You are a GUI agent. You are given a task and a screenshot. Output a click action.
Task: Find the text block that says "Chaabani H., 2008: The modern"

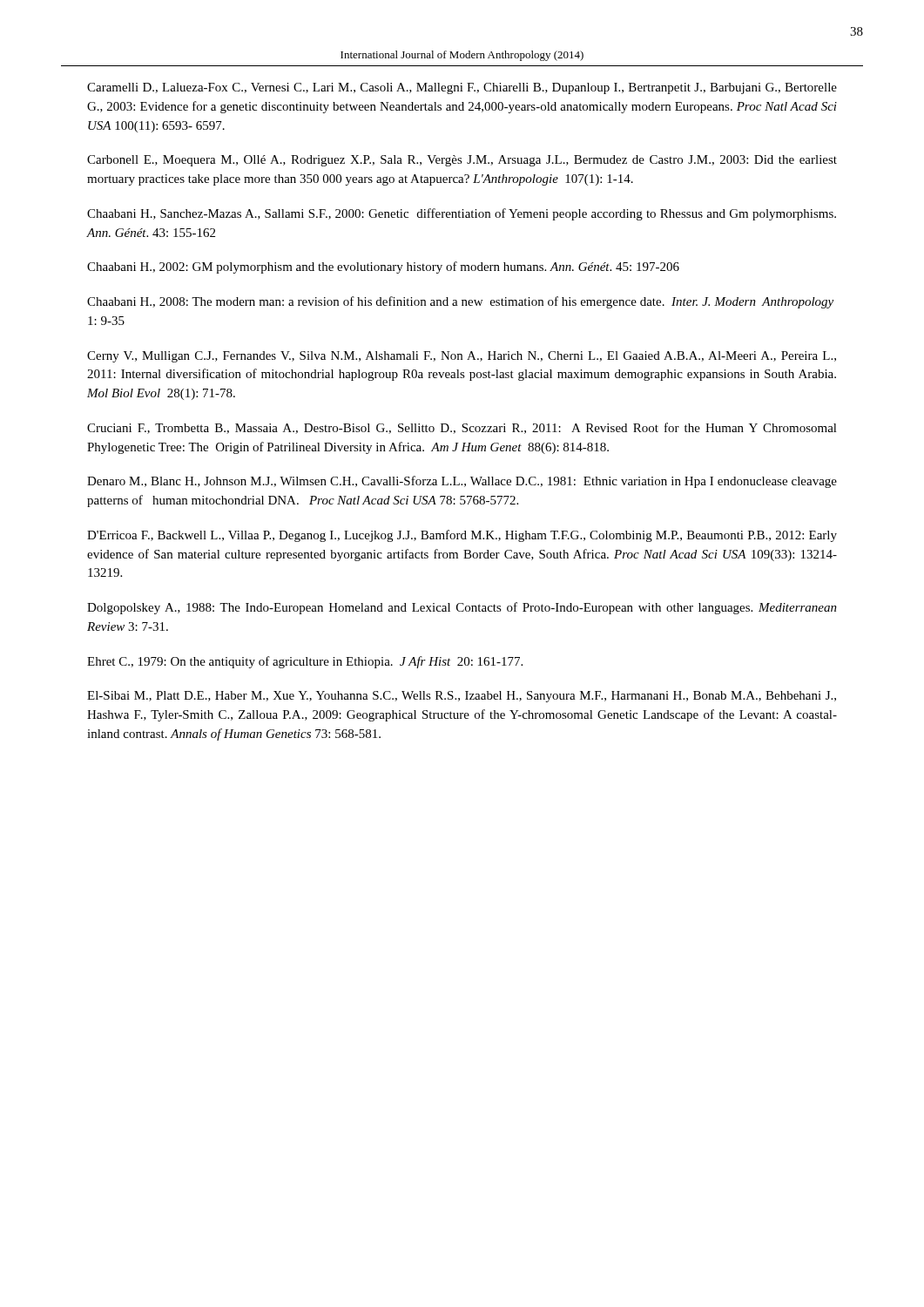click(x=462, y=311)
